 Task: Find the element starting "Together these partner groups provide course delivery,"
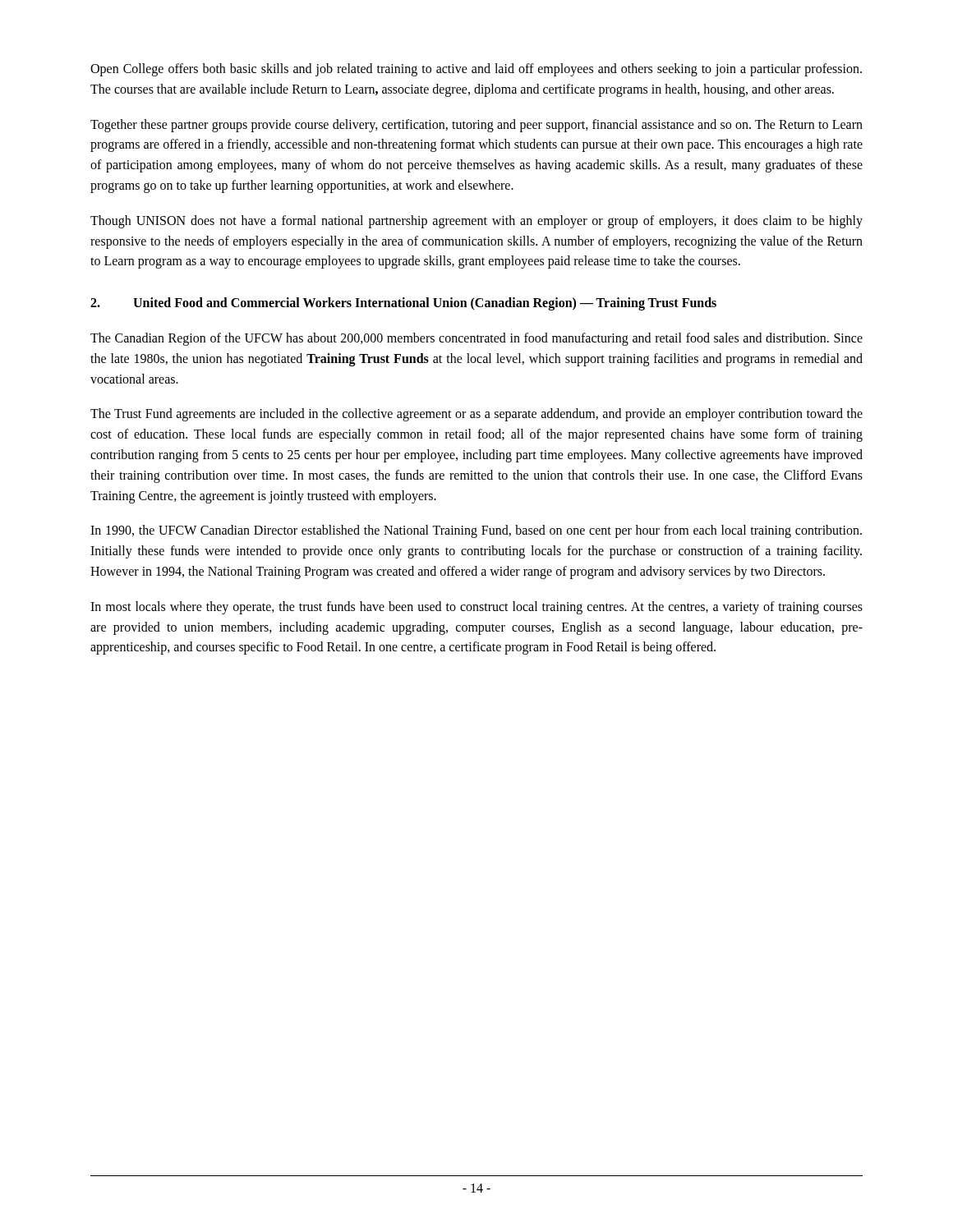476,155
